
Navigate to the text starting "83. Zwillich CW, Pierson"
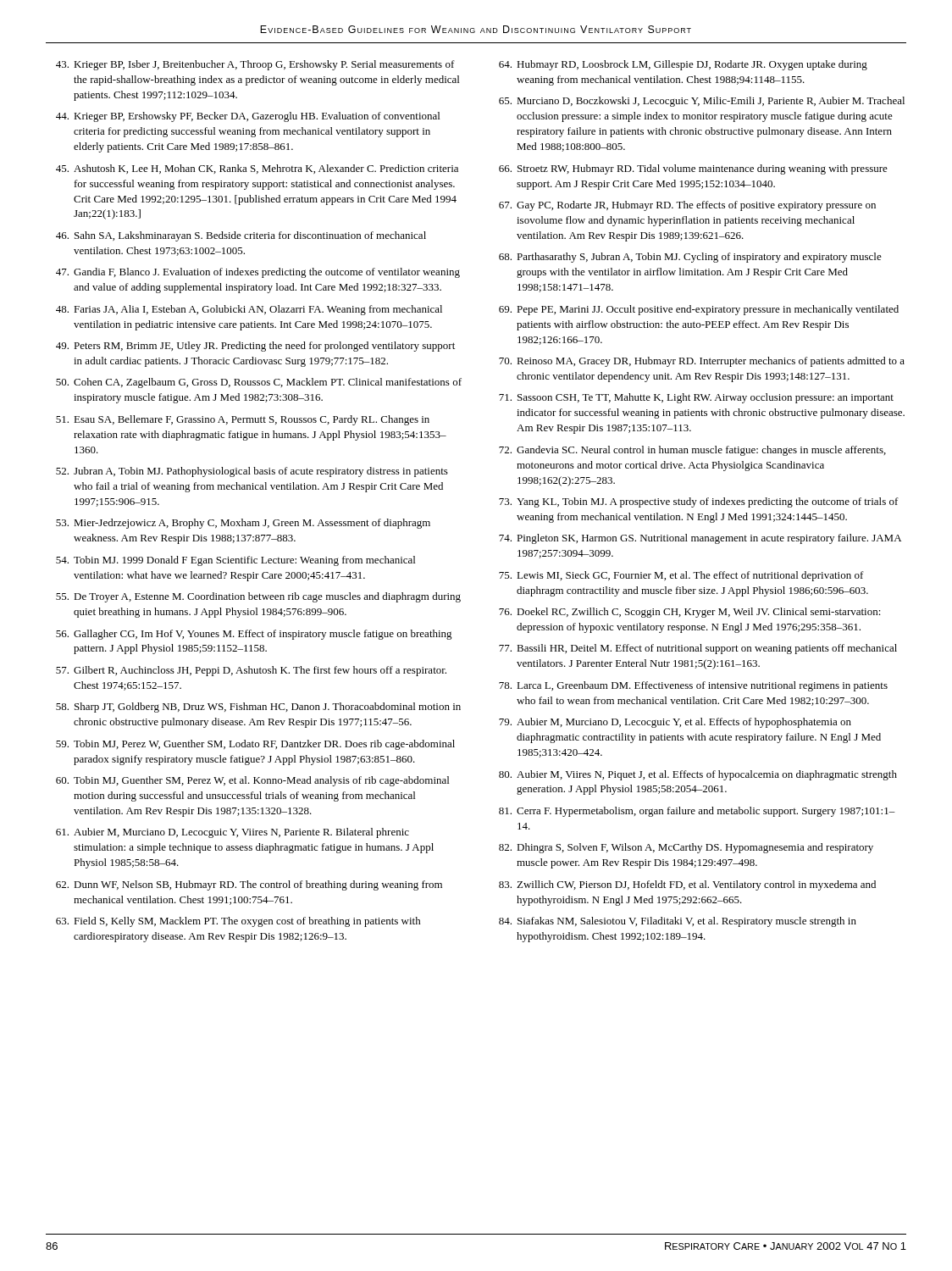click(697, 892)
